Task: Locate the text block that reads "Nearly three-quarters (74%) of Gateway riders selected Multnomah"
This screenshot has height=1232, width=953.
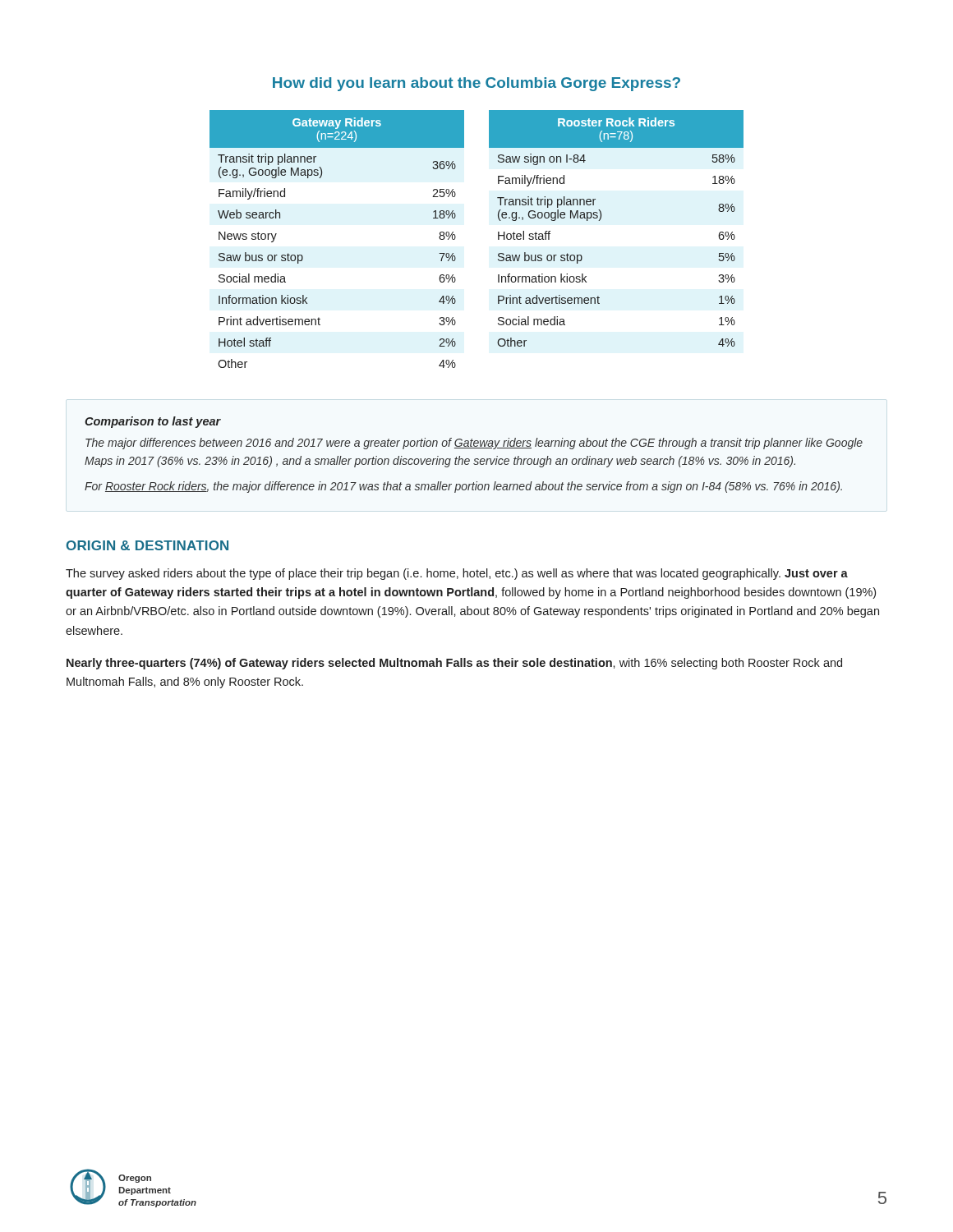Action: click(454, 672)
